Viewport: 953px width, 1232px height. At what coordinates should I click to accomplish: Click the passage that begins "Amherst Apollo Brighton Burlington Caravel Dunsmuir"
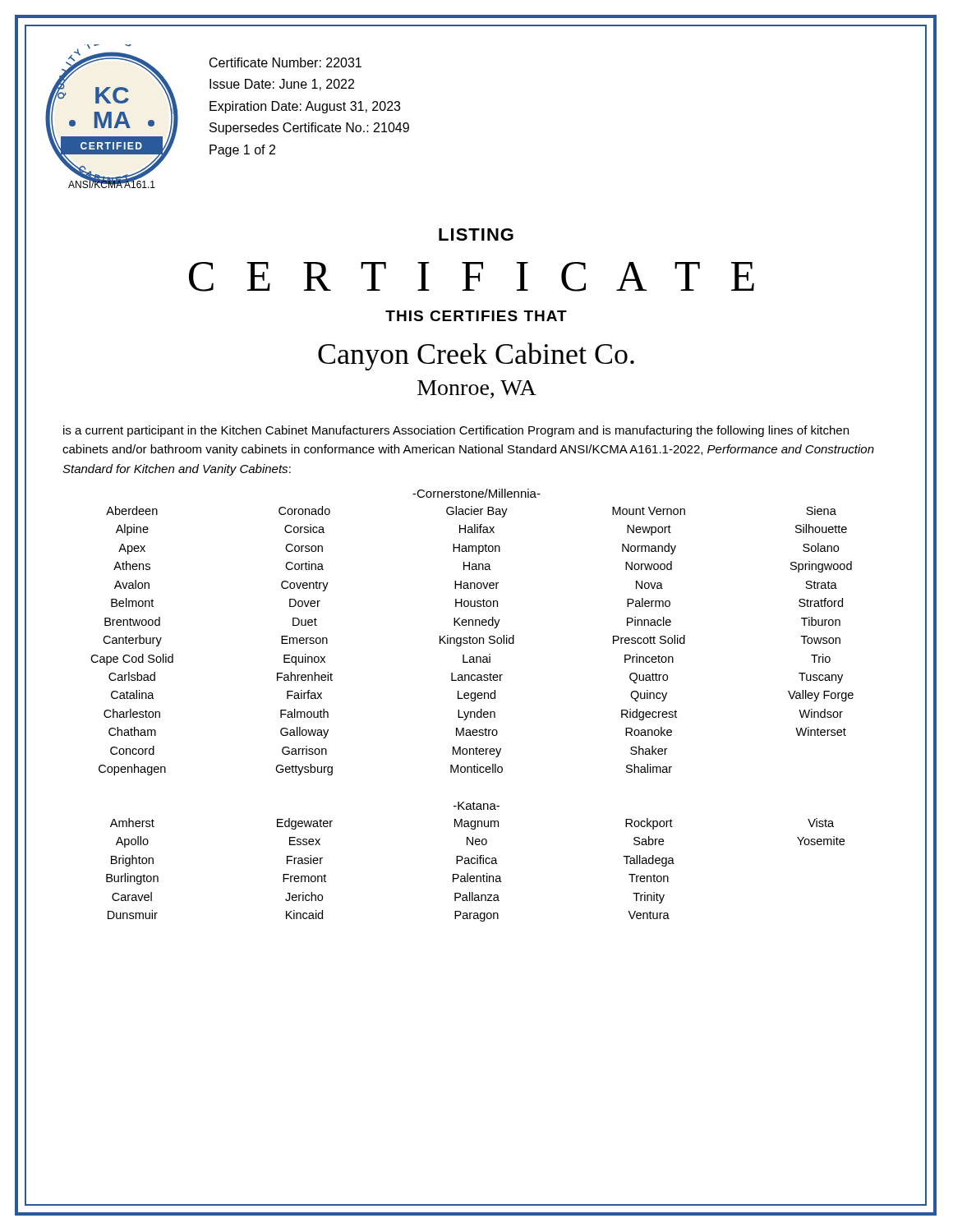click(476, 869)
